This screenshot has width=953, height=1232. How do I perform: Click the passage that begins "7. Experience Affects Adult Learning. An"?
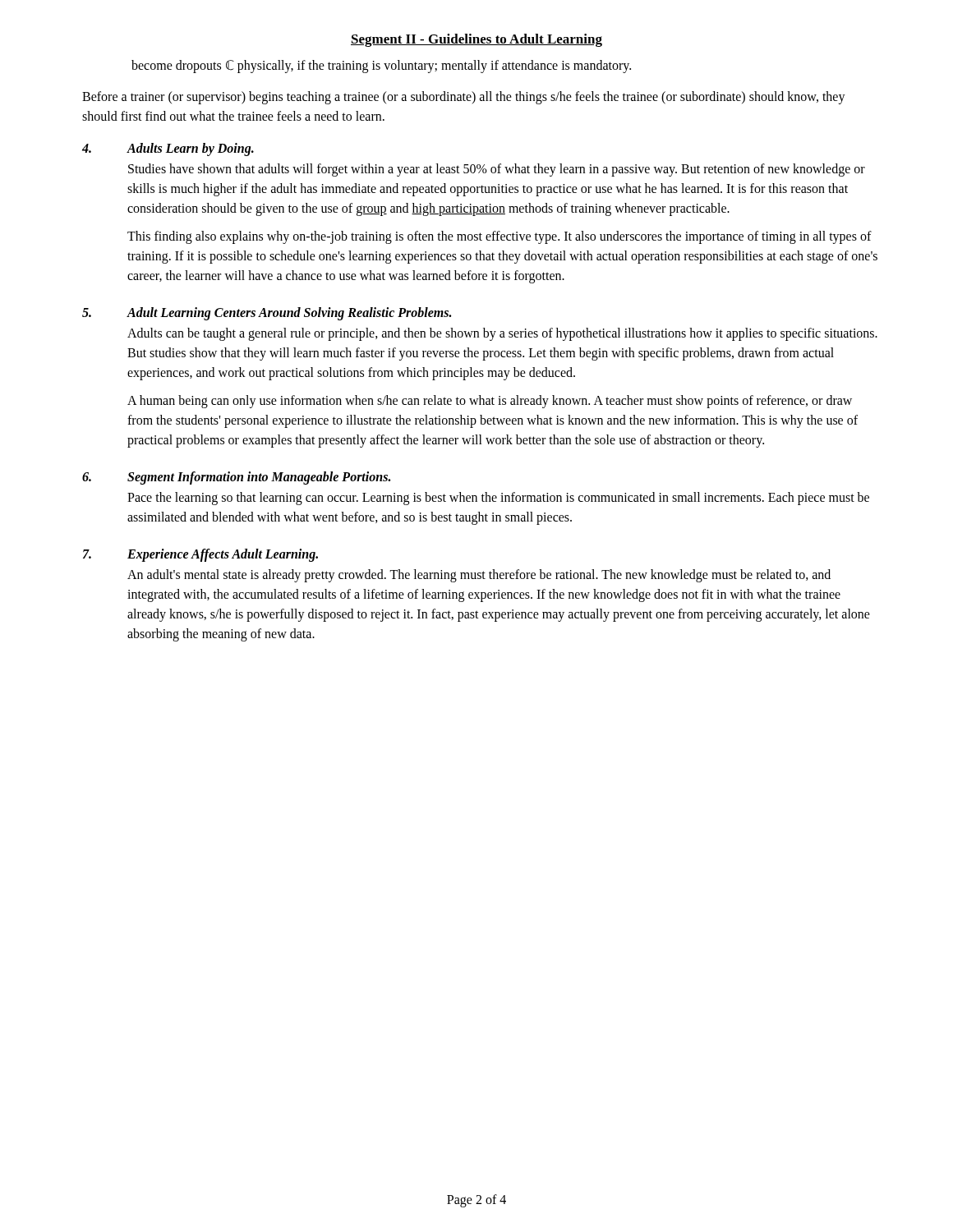click(x=481, y=600)
